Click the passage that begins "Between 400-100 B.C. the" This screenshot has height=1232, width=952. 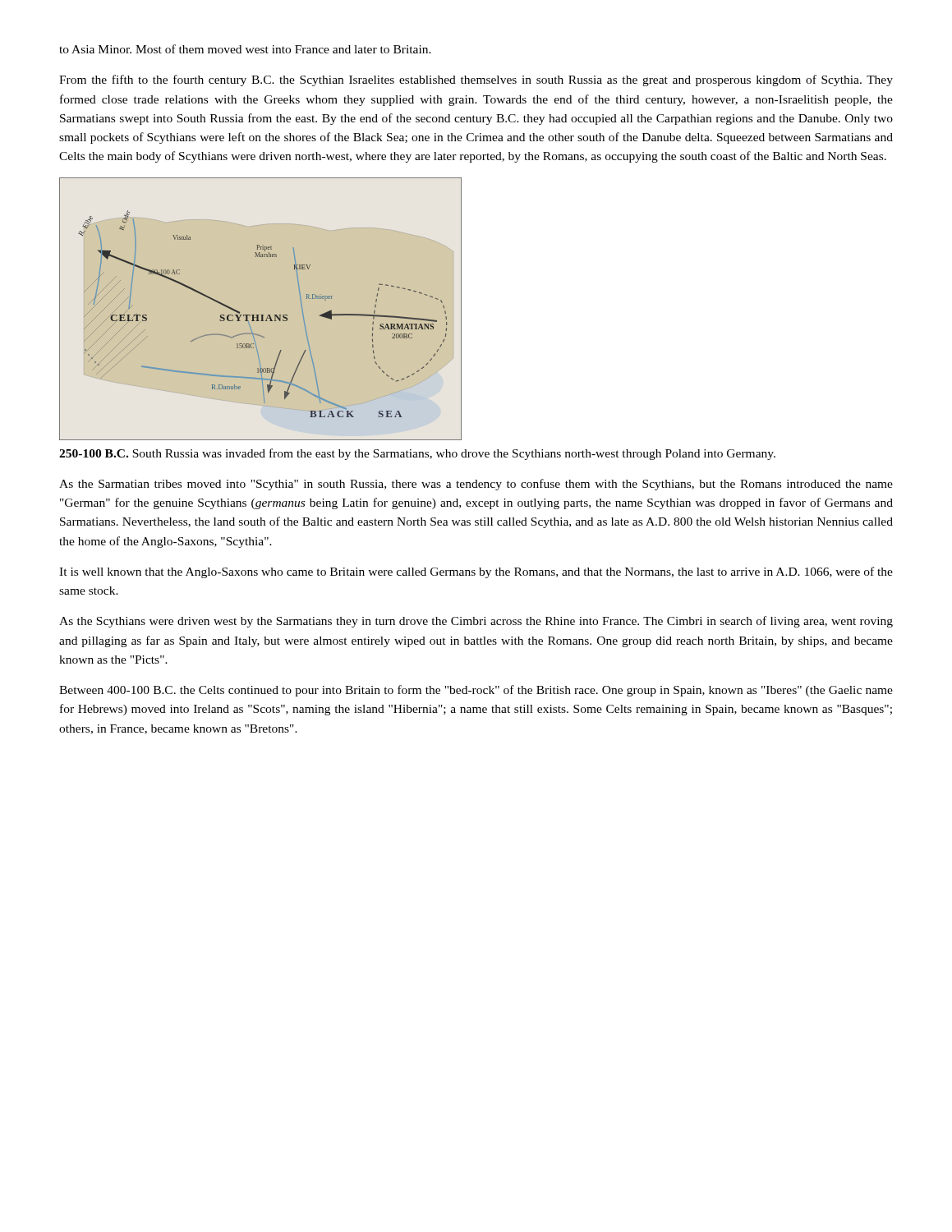476,709
